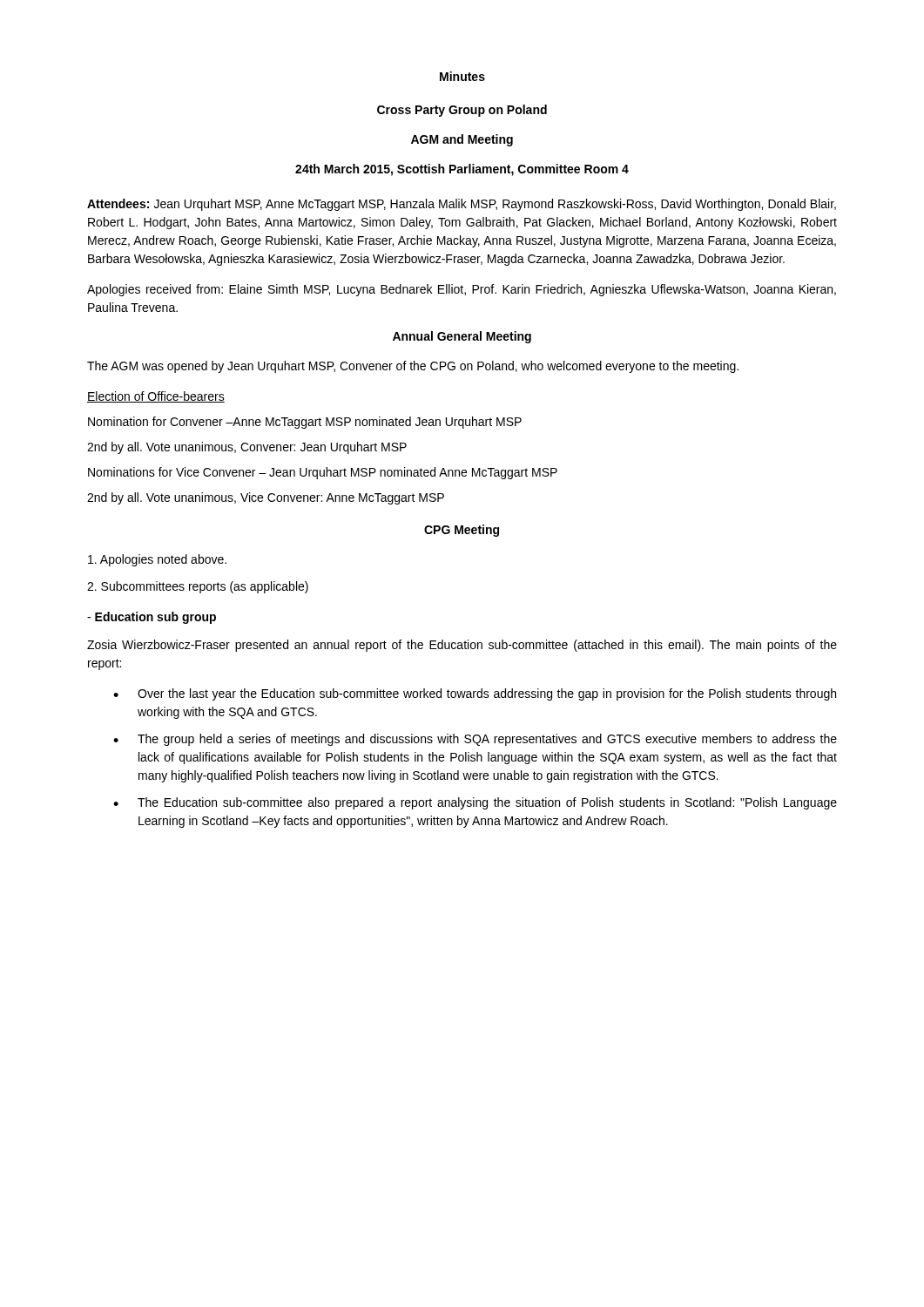Locate the block starting "Cross Party Group on"

coord(462,110)
